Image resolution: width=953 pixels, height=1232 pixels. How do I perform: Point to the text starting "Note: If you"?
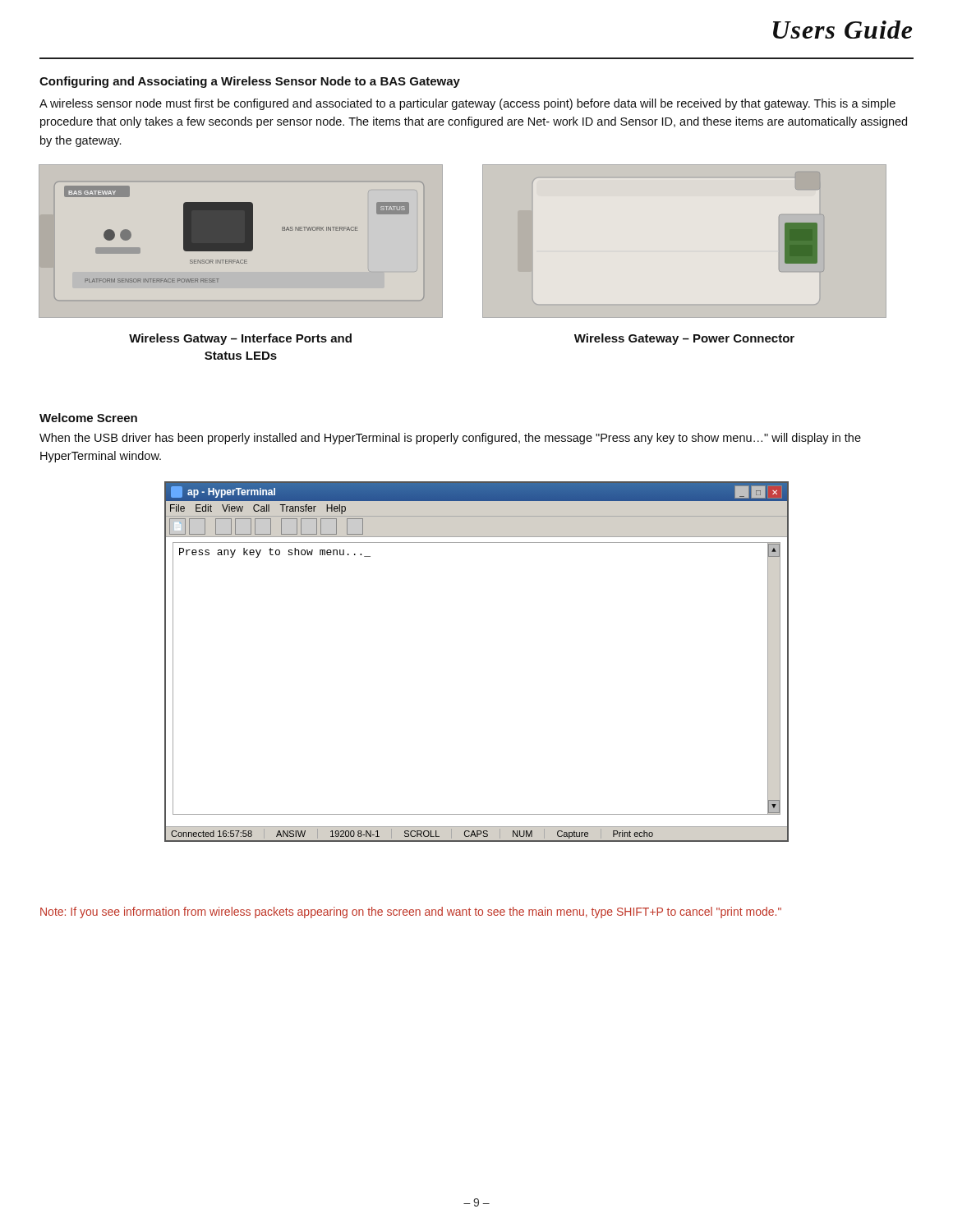pos(411,912)
